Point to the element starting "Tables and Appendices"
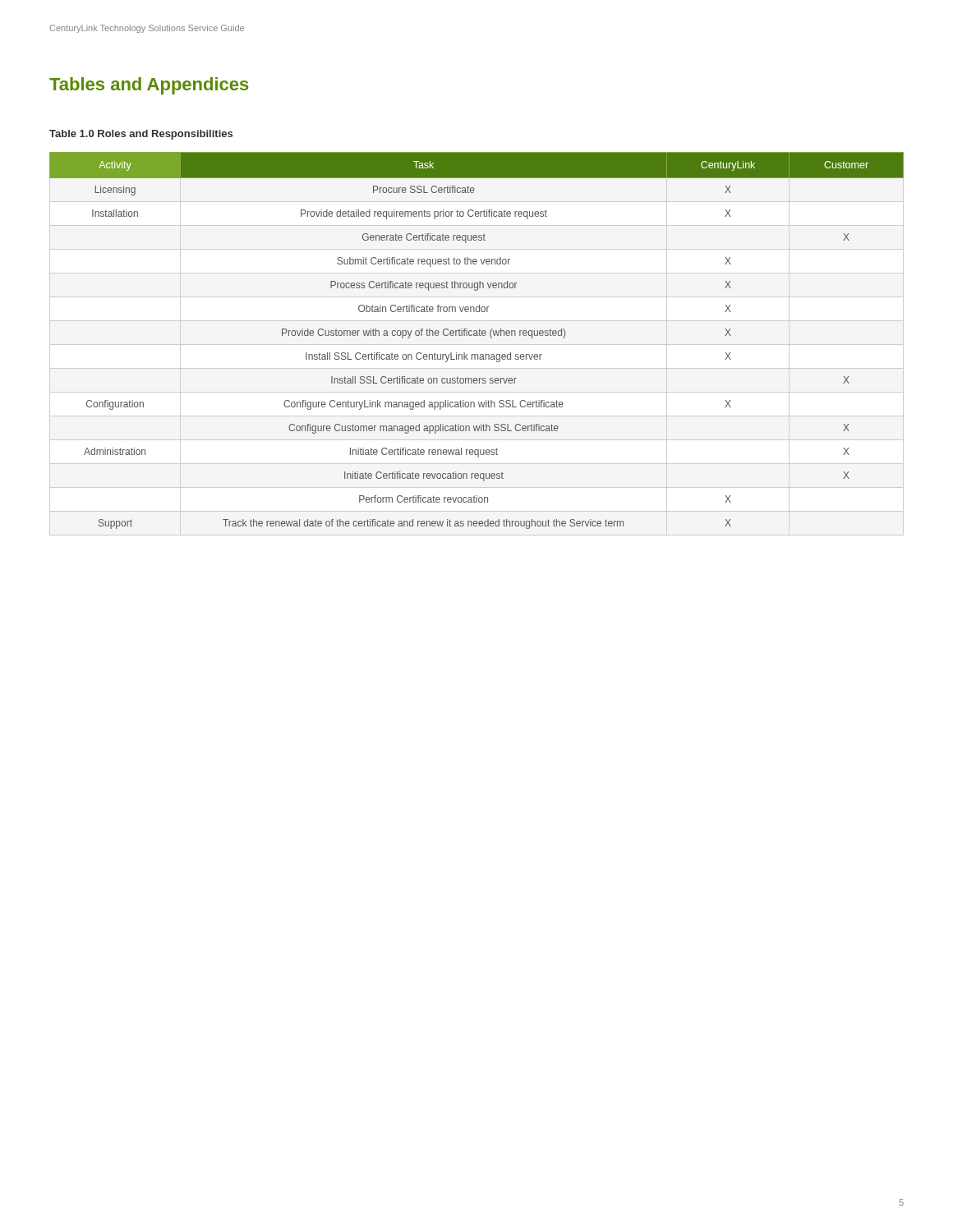The width and height of the screenshot is (953, 1232). coord(149,84)
